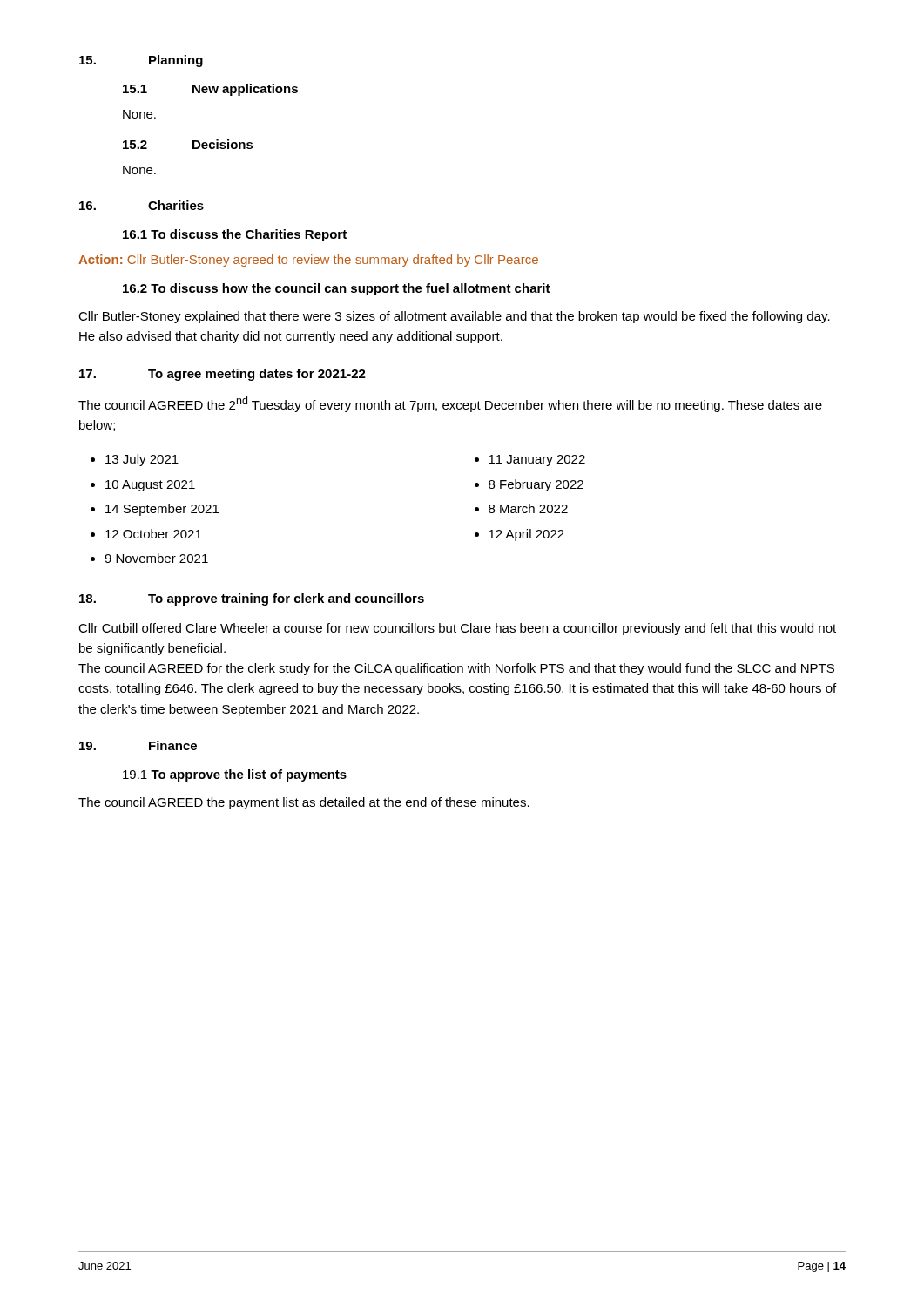Locate the block starting "10 August 2021"

click(150, 484)
